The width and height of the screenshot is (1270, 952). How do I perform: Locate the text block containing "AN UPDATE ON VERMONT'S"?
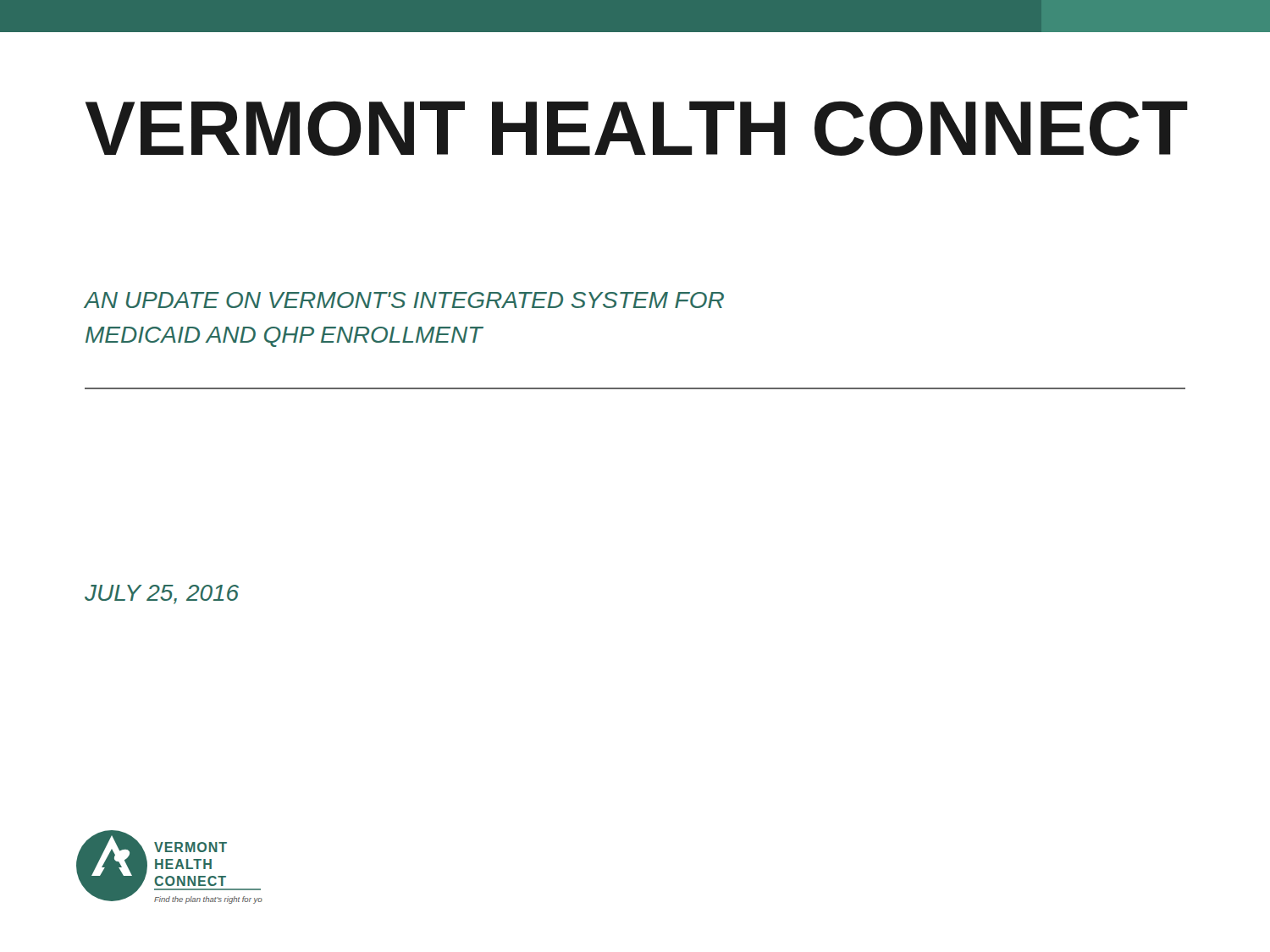(x=466, y=318)
